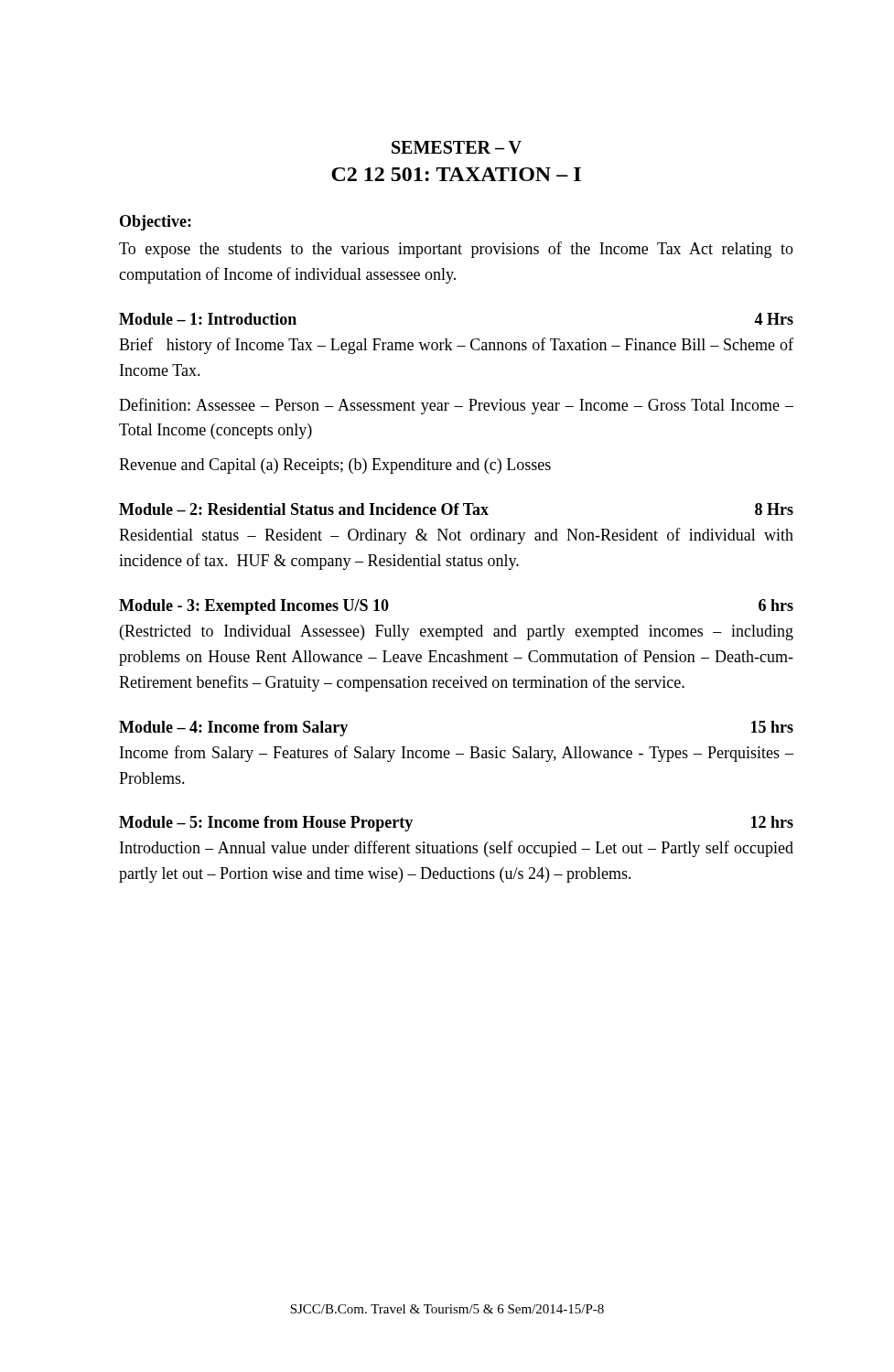Select the region starting "(Restricted to Individual Assessee) Fully"
894x1372 pixels.
tap(456, 657)
